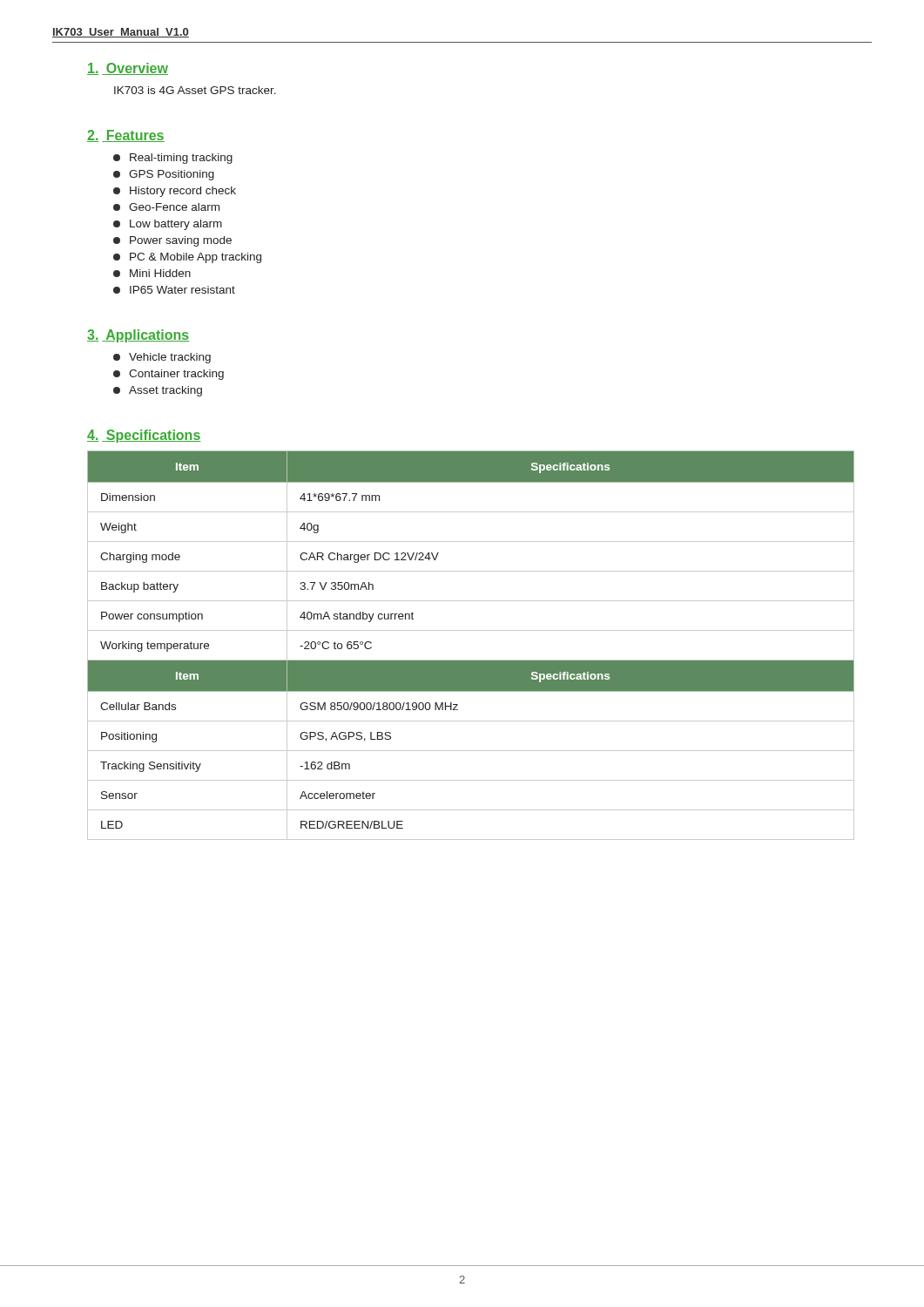Image resolution: width=924 pixels, height=1307 pixels.
Task: Locate the list item containing "Real-timing tracking"
Action: pos(173,157)
